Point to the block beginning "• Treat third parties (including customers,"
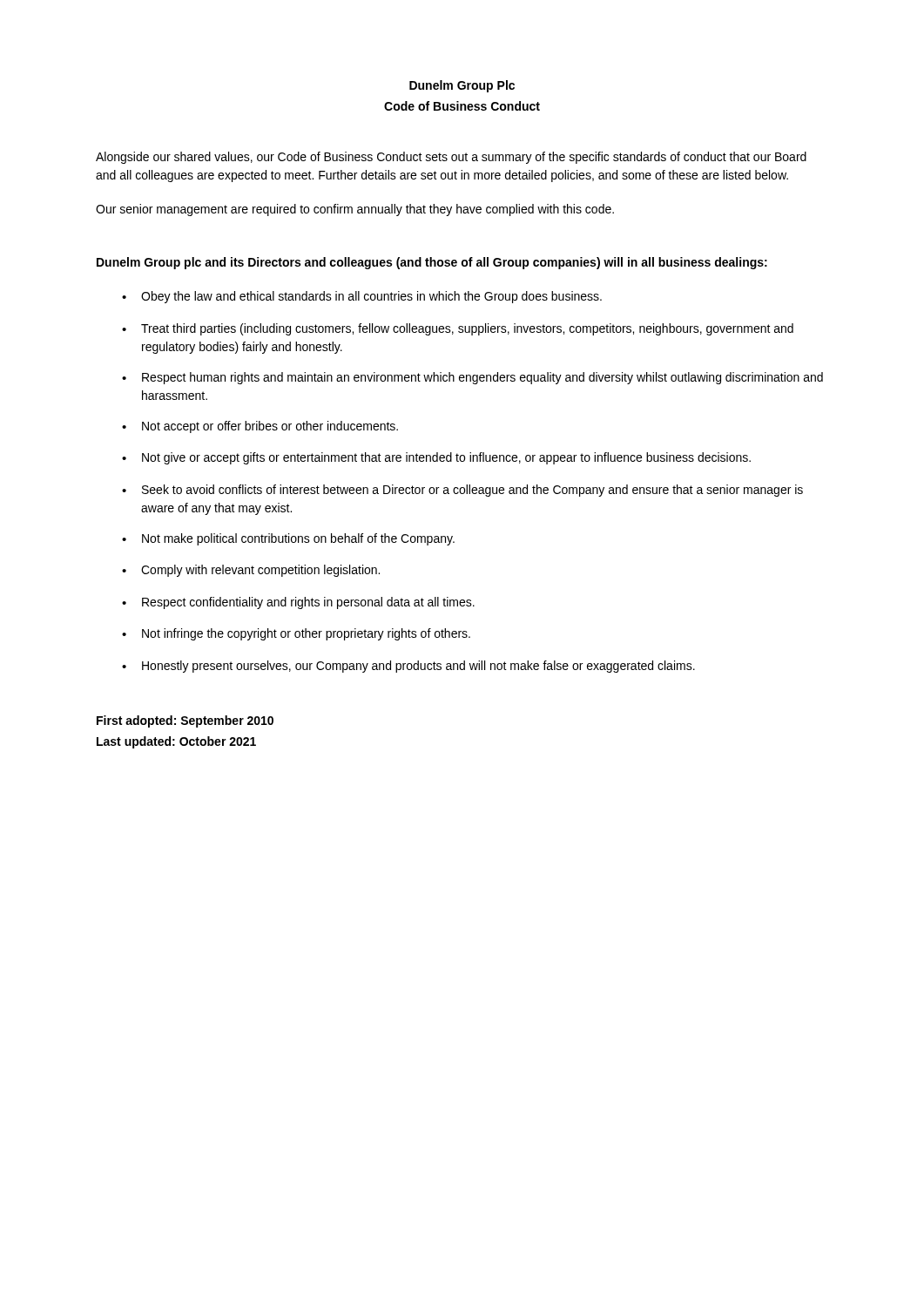This screenshot has width=924, height=1307. pyautogui.click(x=475, y=338)
